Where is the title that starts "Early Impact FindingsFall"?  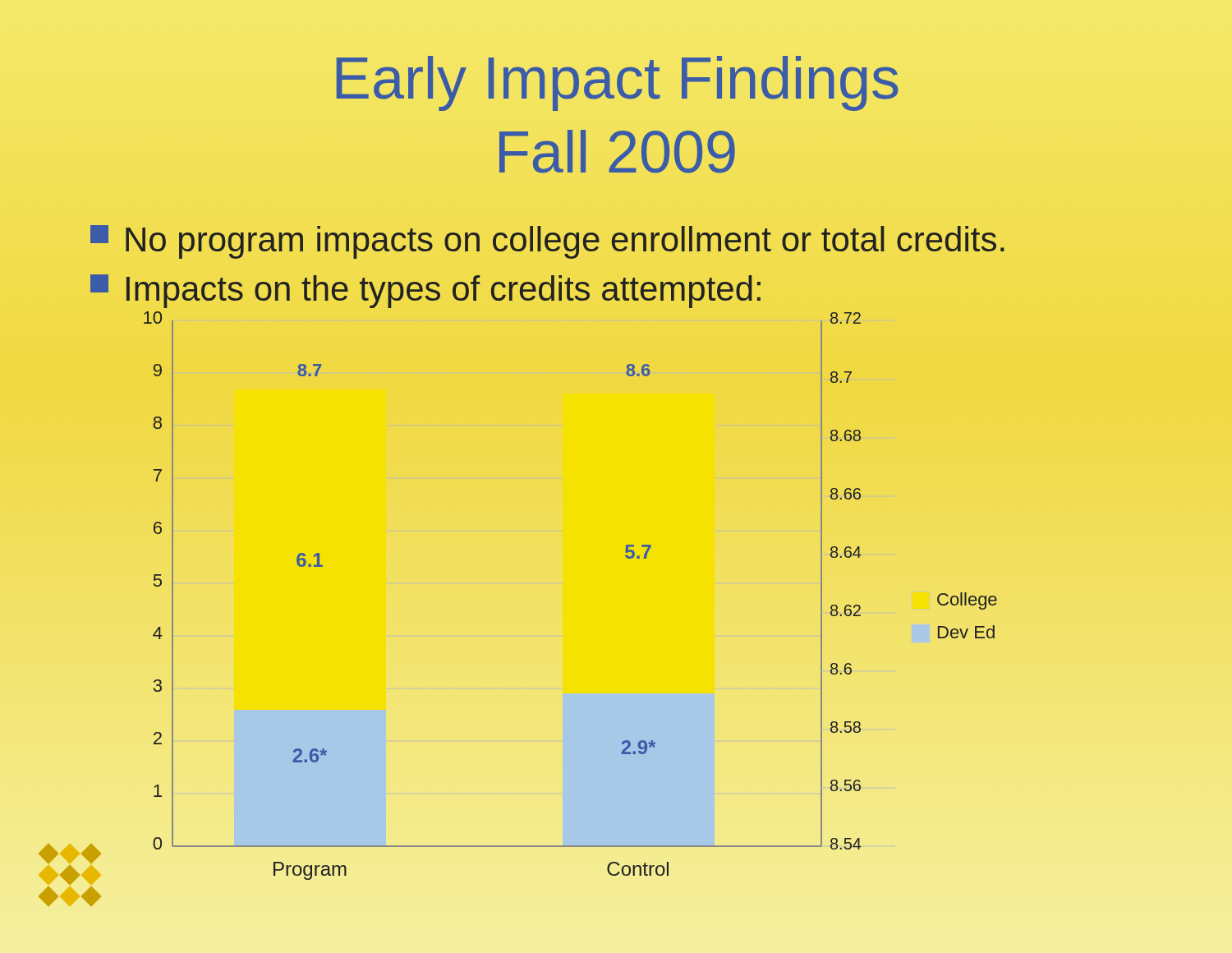point(616,115)
